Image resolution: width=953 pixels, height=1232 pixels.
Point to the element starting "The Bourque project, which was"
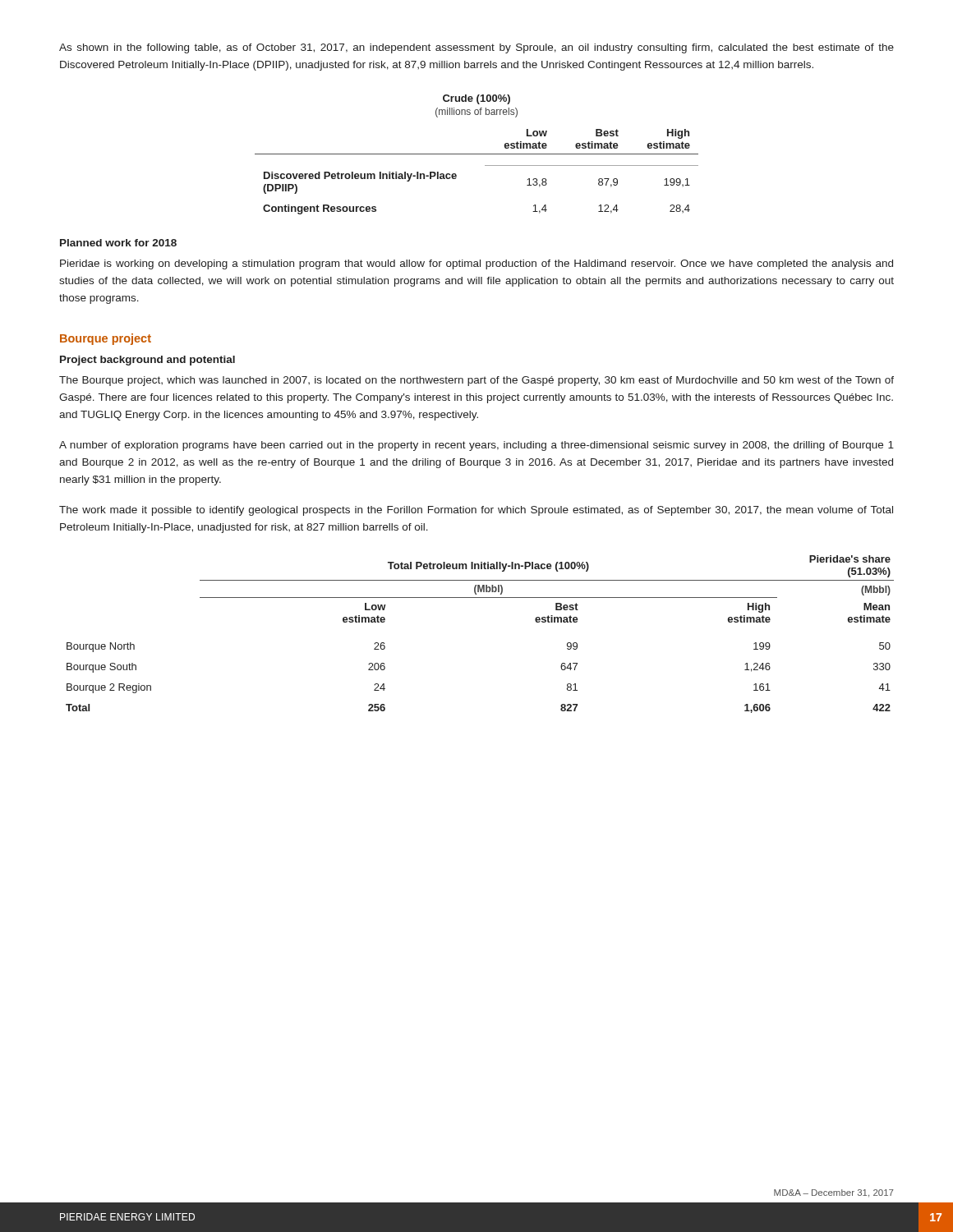pyautogui.click(x=476, y=397)
